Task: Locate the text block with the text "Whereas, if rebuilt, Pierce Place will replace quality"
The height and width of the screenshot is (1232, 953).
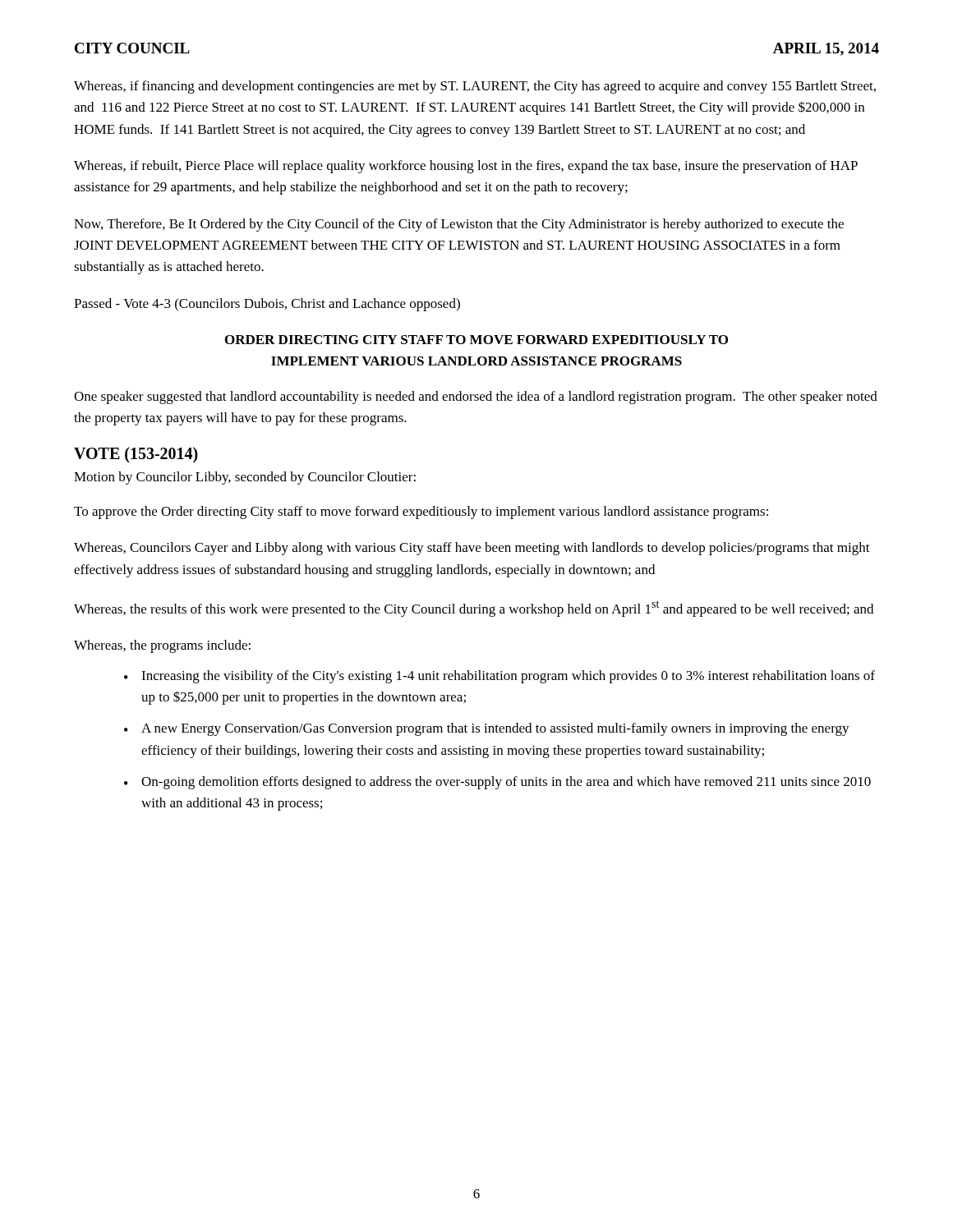Action: pos(466,176)
